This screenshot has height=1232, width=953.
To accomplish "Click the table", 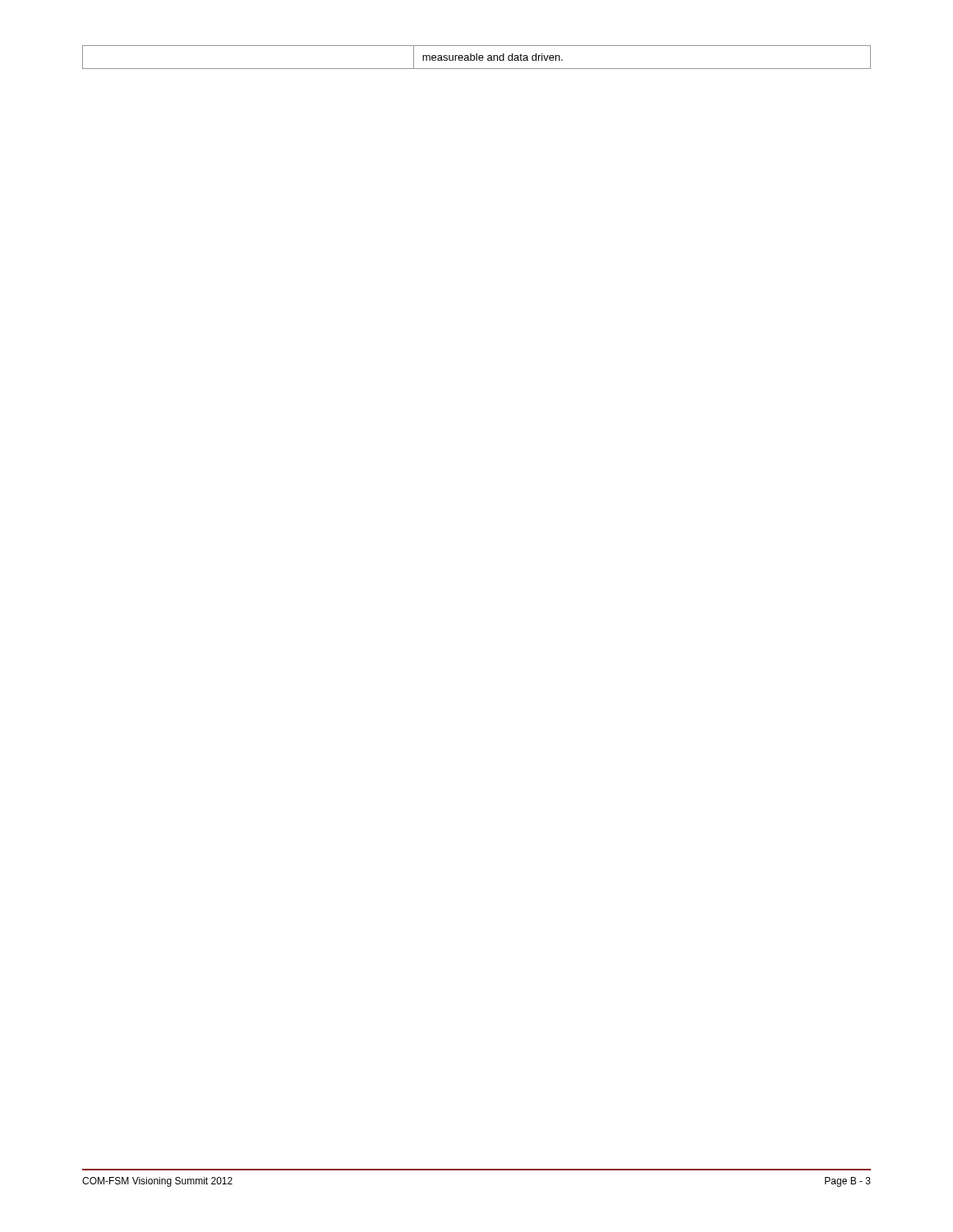I will tap(476, 57).
